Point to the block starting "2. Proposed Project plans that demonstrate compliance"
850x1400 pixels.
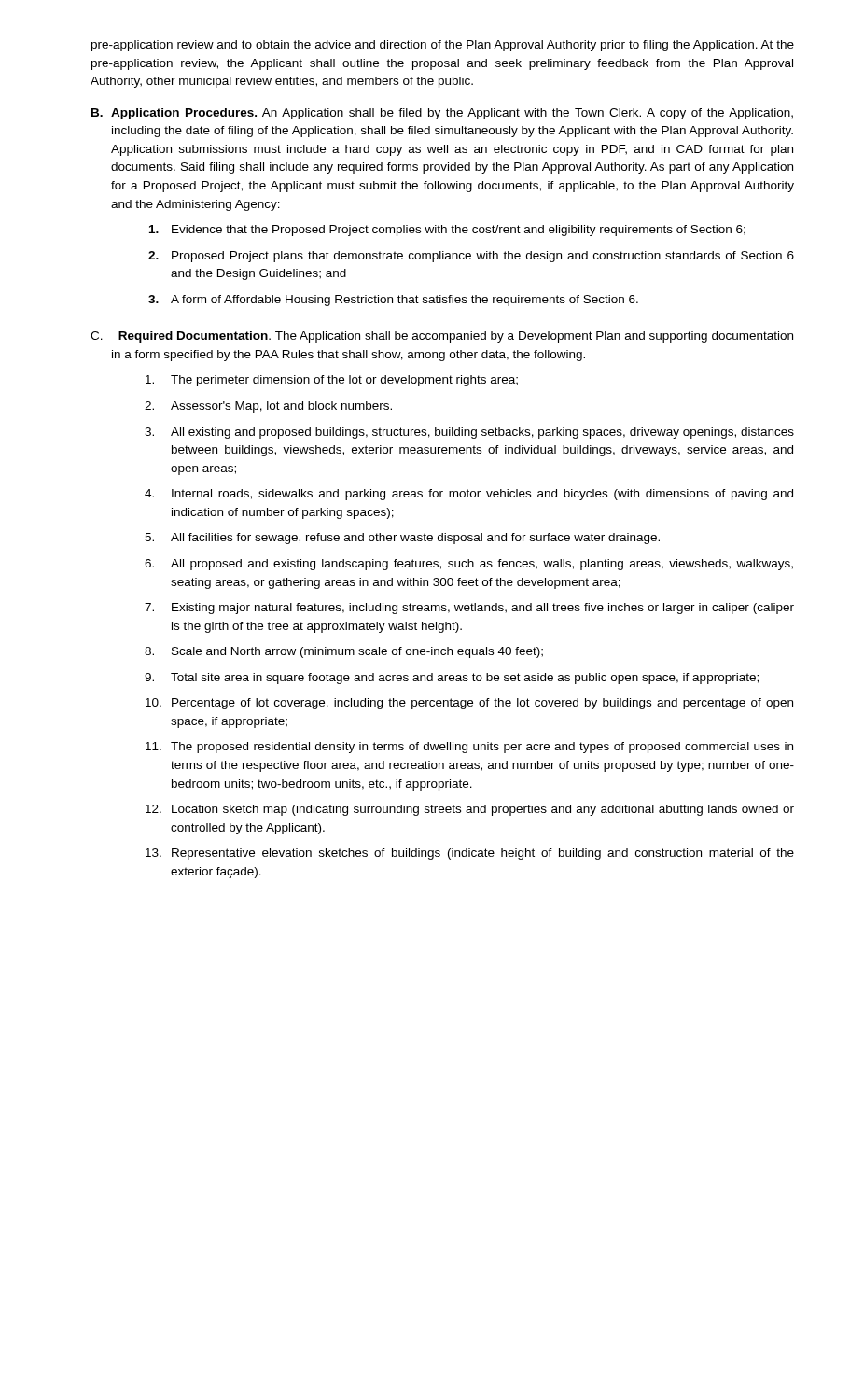pos(471,264)
